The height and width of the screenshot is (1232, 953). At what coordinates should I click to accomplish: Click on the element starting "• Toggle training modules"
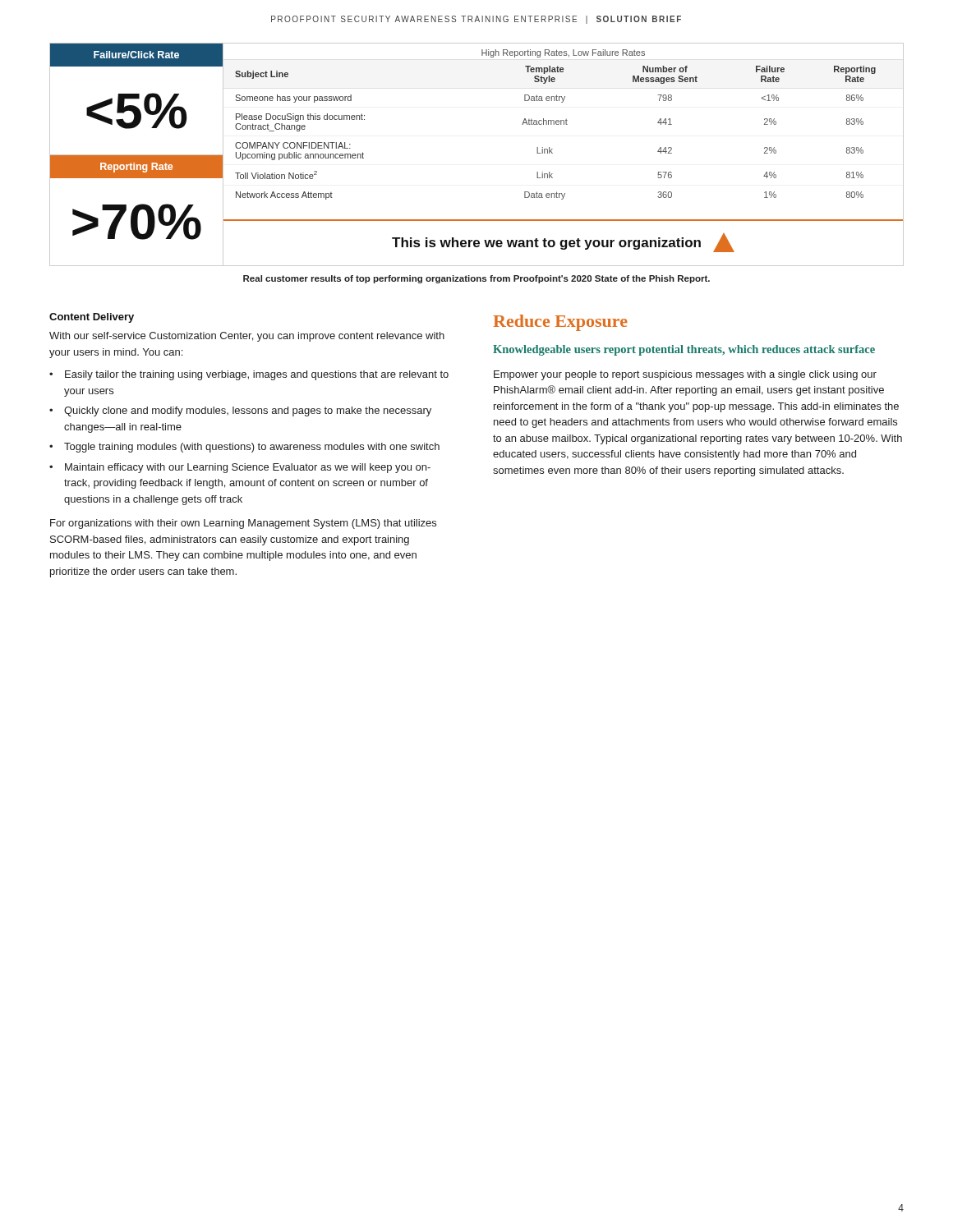click(245, 447)
